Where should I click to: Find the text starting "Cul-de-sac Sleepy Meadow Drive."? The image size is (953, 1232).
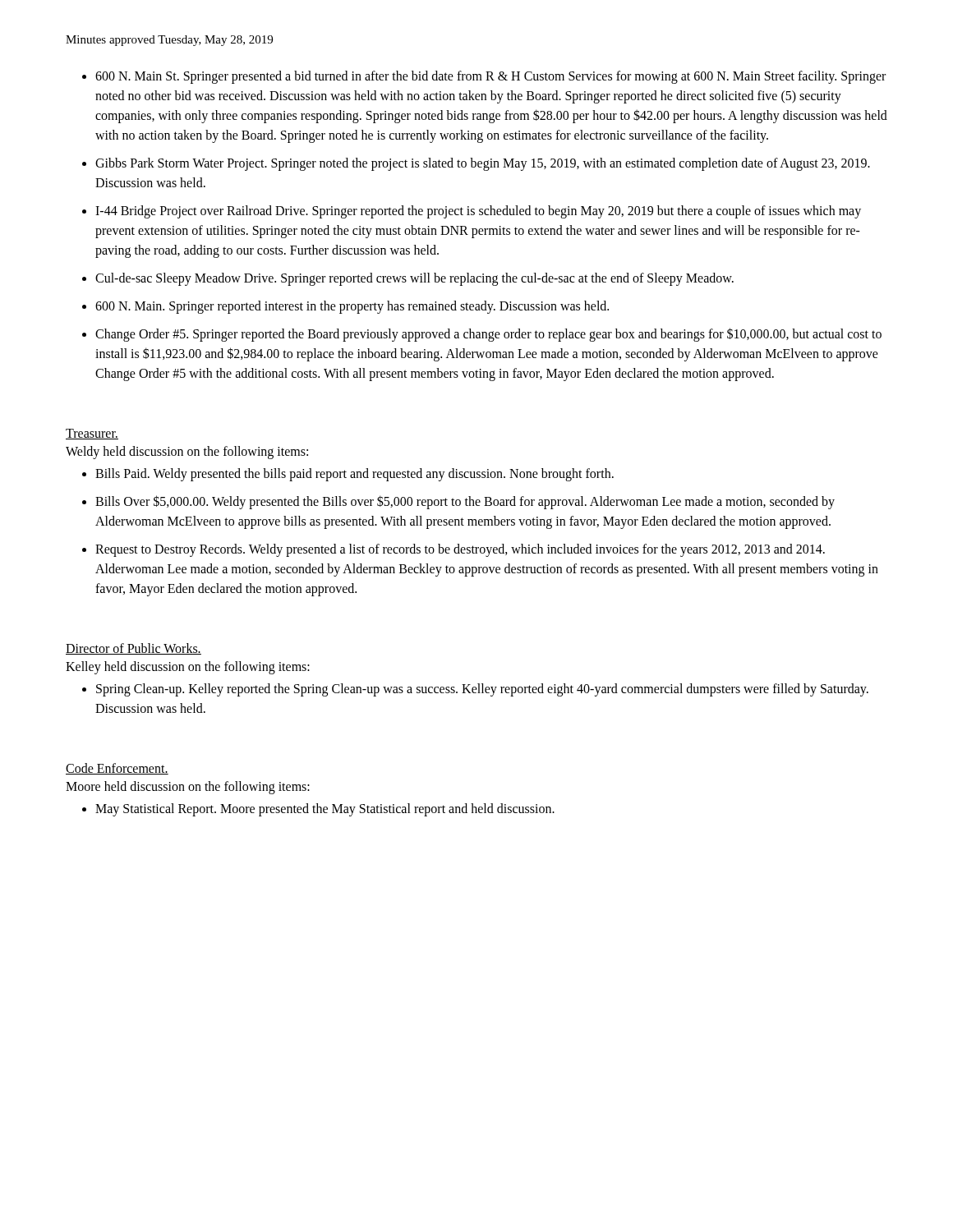pyautogui.click(x=415, y=278)
